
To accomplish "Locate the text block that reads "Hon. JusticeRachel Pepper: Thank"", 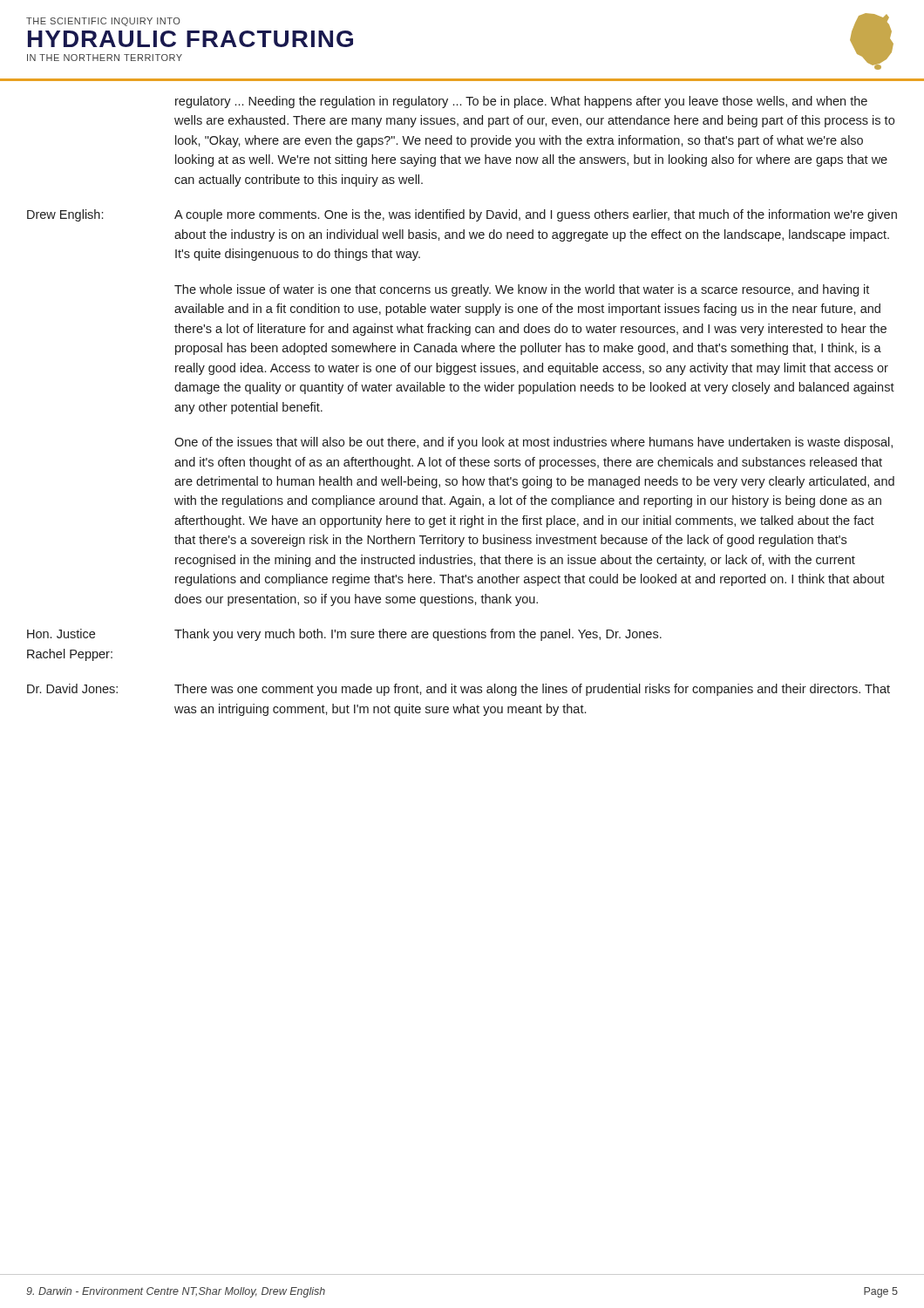I will tap(462, 644).
